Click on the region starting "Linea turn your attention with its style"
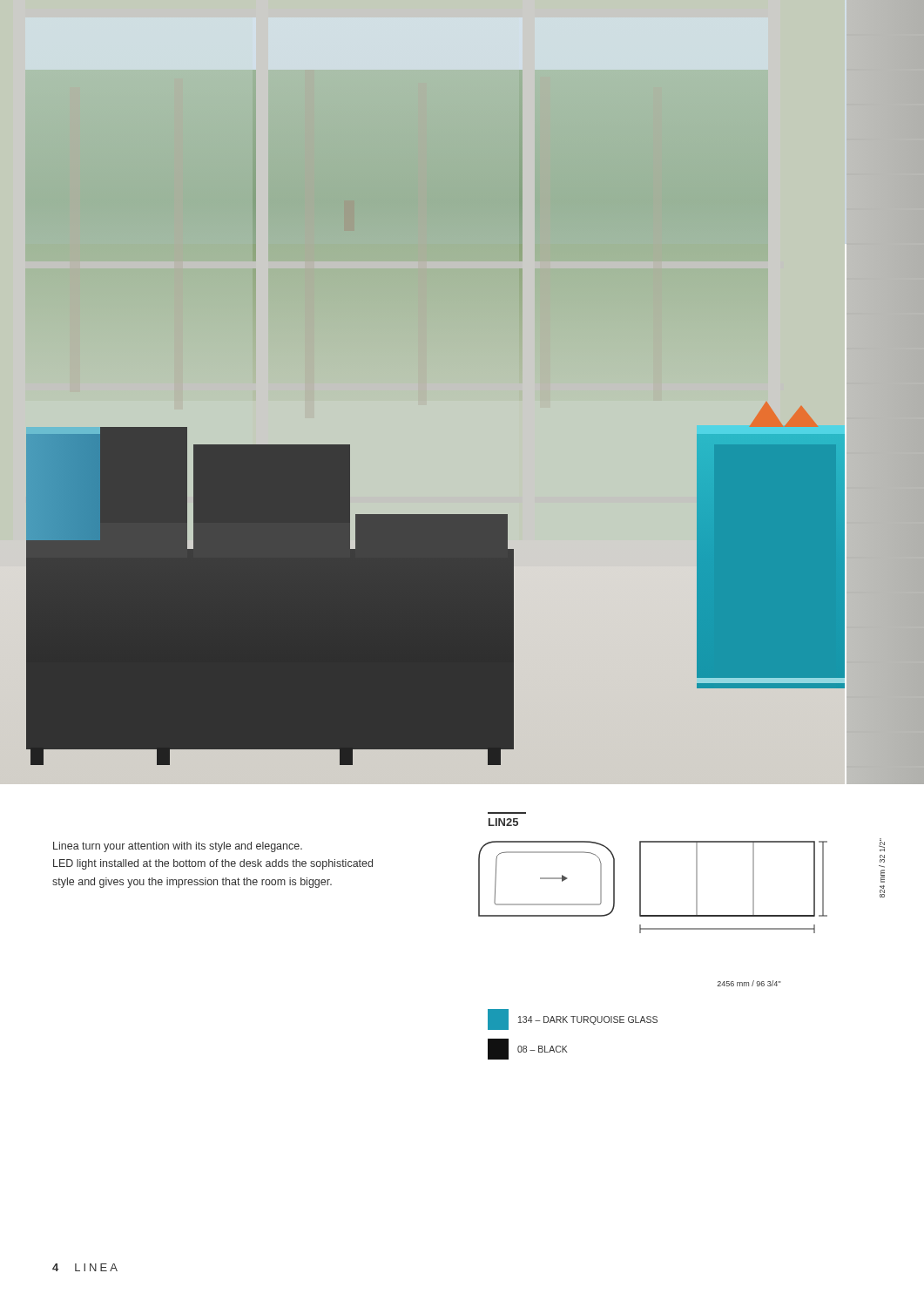This screenshot has height=1307, width=924. 226,864
